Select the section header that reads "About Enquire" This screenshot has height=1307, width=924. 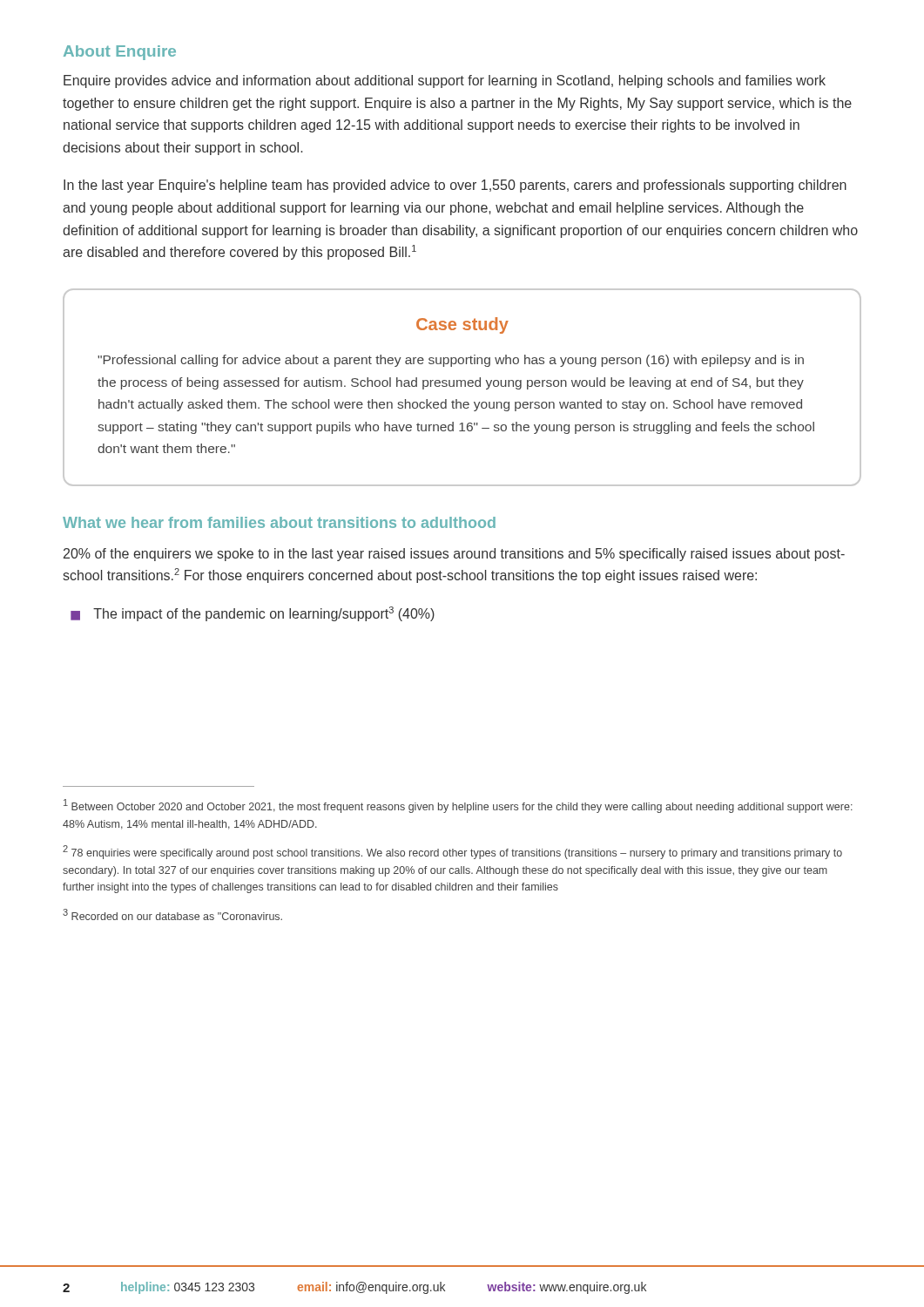click(x=120, y=51)
